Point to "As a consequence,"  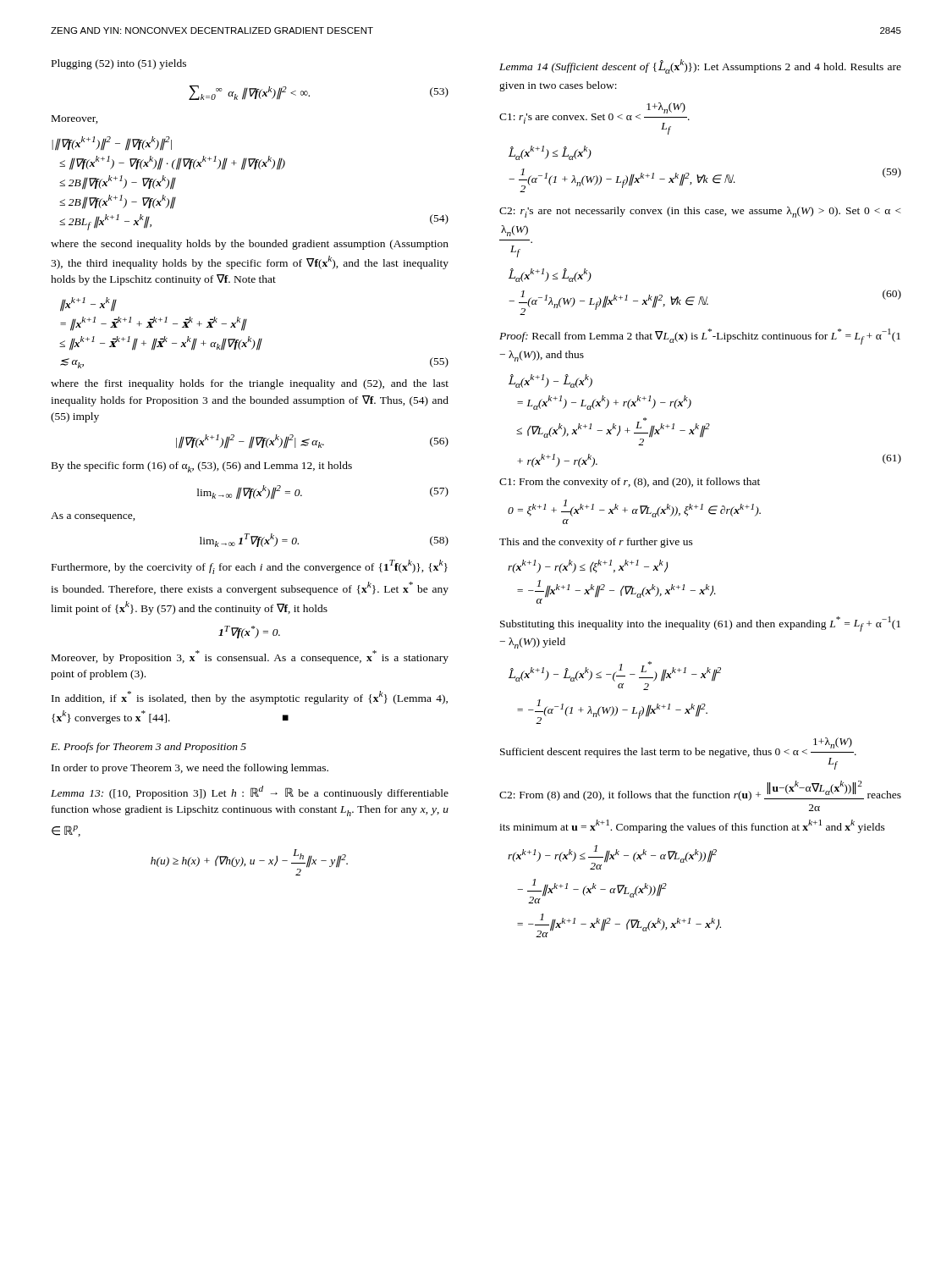click(93, 517)
